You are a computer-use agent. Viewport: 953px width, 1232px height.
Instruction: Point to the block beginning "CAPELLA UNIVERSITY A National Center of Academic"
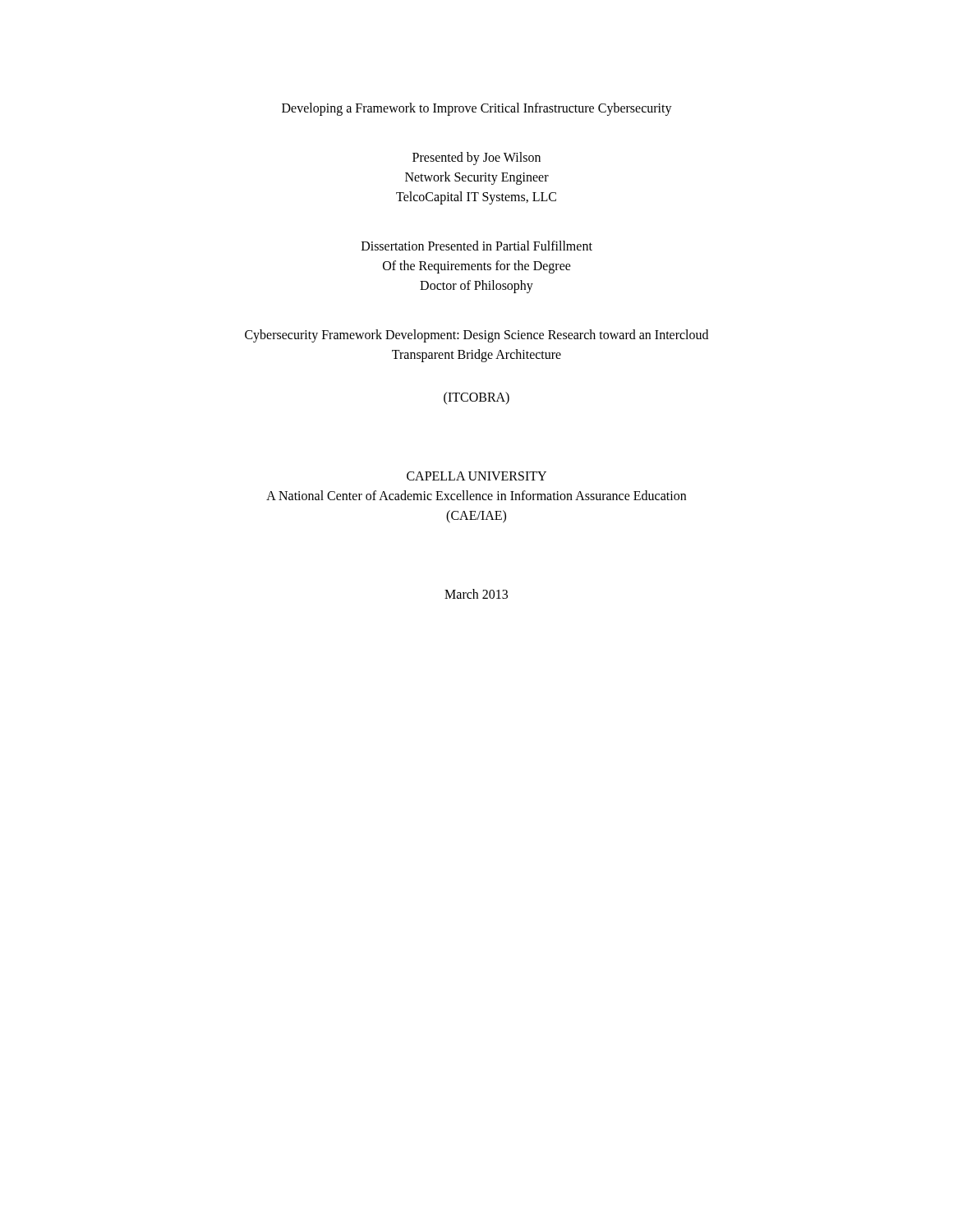[x=476, y=496]
